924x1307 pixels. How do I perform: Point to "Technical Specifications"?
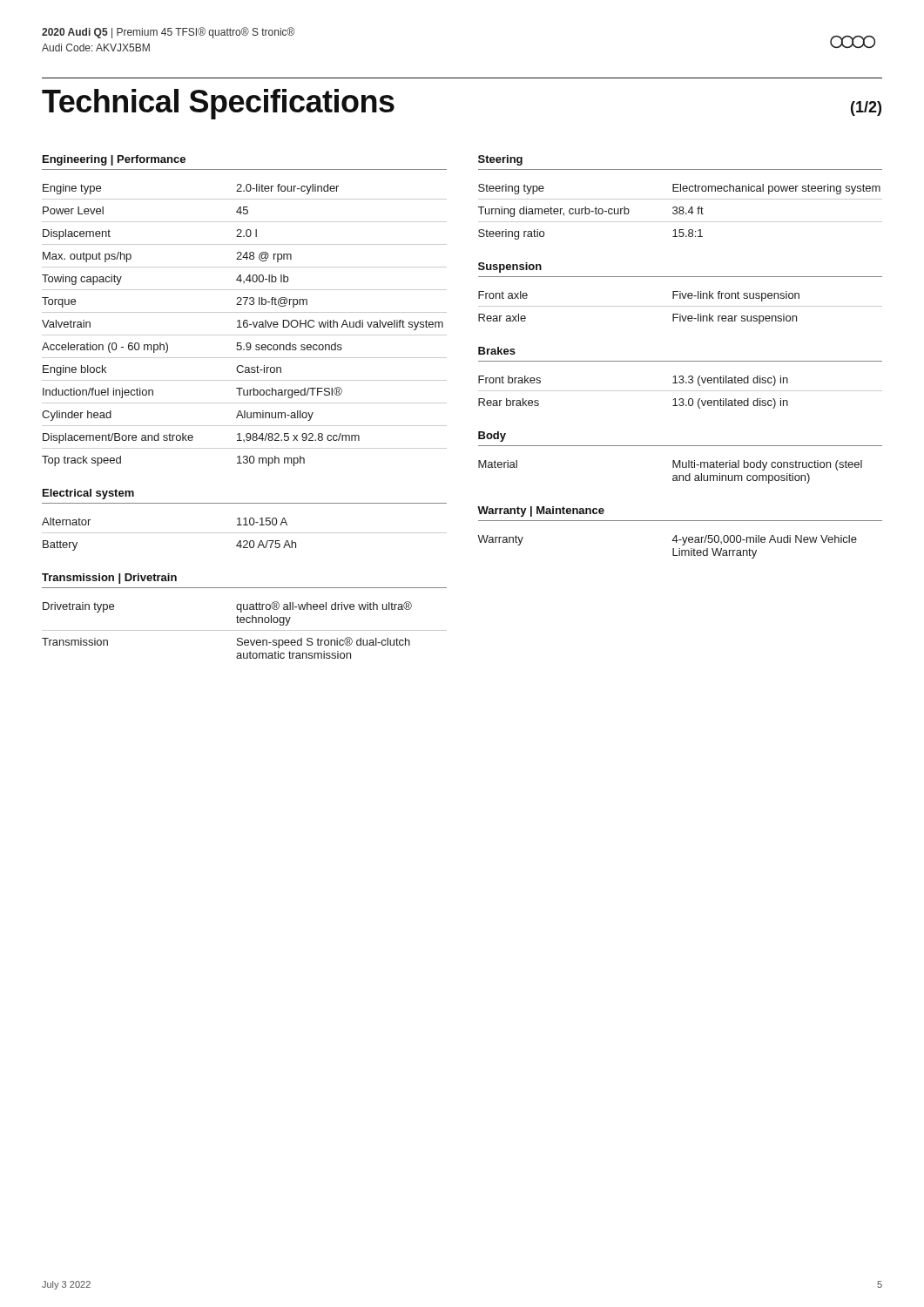coord(218,101)
